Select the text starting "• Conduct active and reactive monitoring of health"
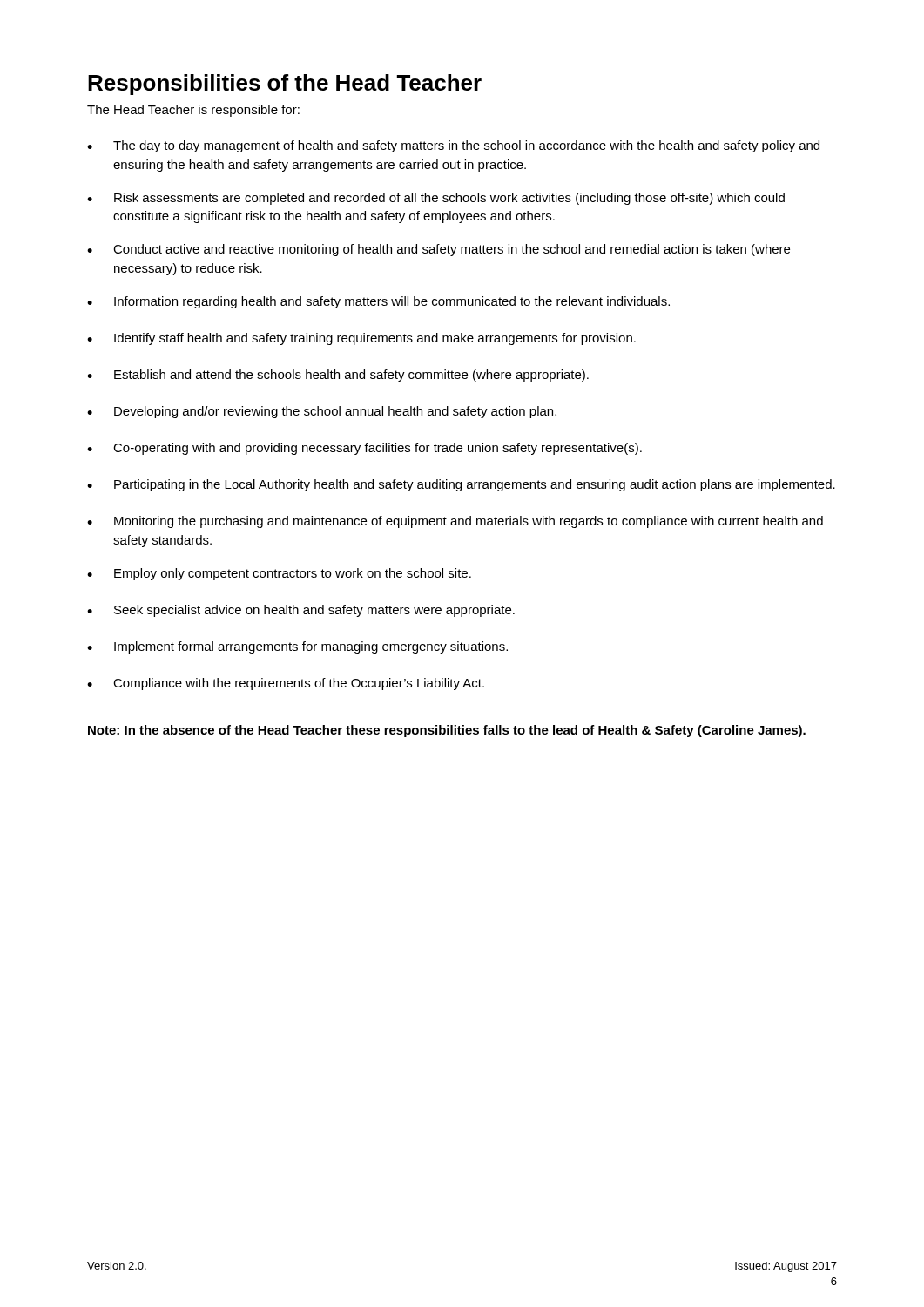924x1307 pixels. (462, 259)
